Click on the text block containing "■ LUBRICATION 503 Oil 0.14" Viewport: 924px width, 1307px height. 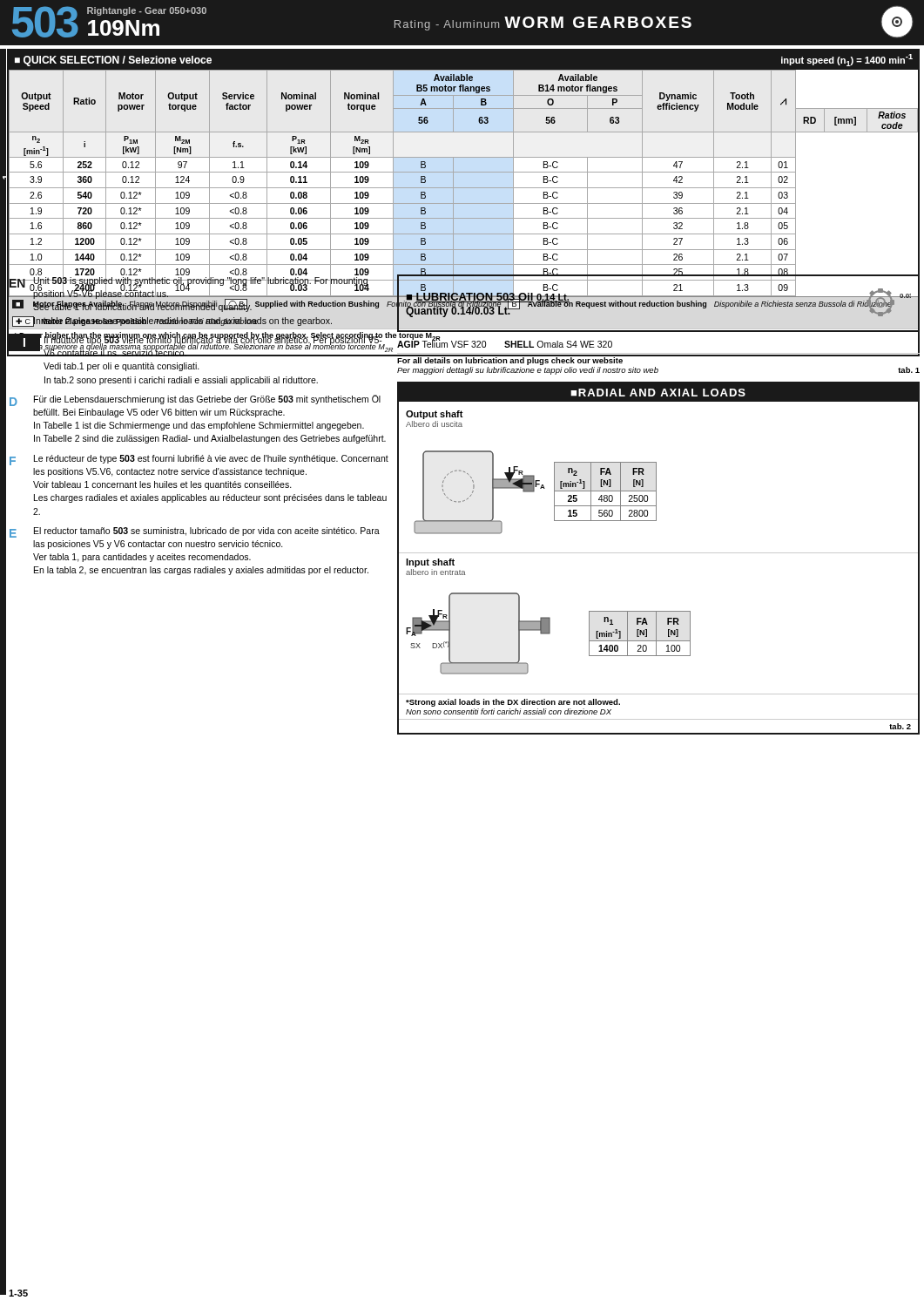(x=663, y=303)
